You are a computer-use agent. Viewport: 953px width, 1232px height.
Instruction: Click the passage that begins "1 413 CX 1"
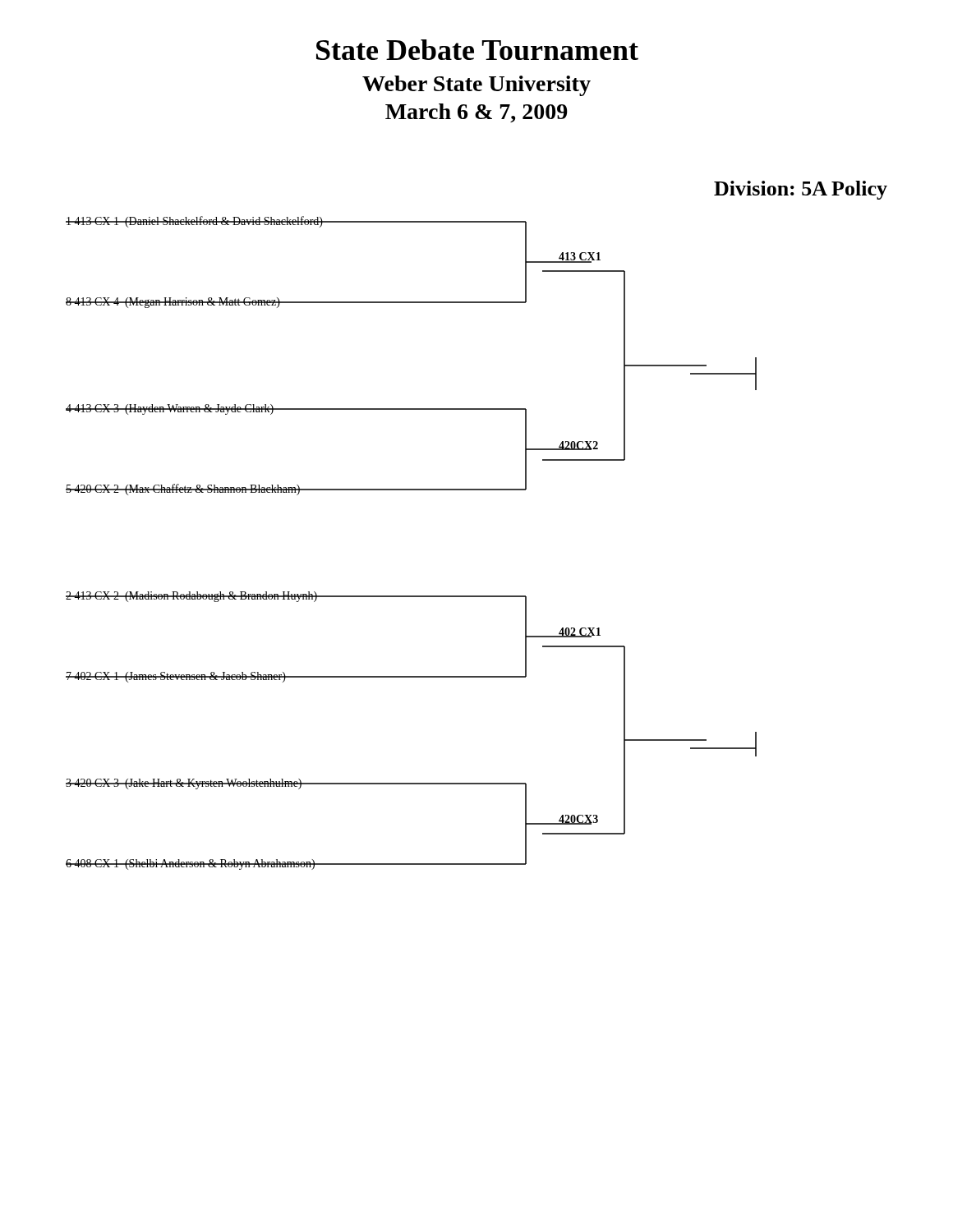point(194,221)
